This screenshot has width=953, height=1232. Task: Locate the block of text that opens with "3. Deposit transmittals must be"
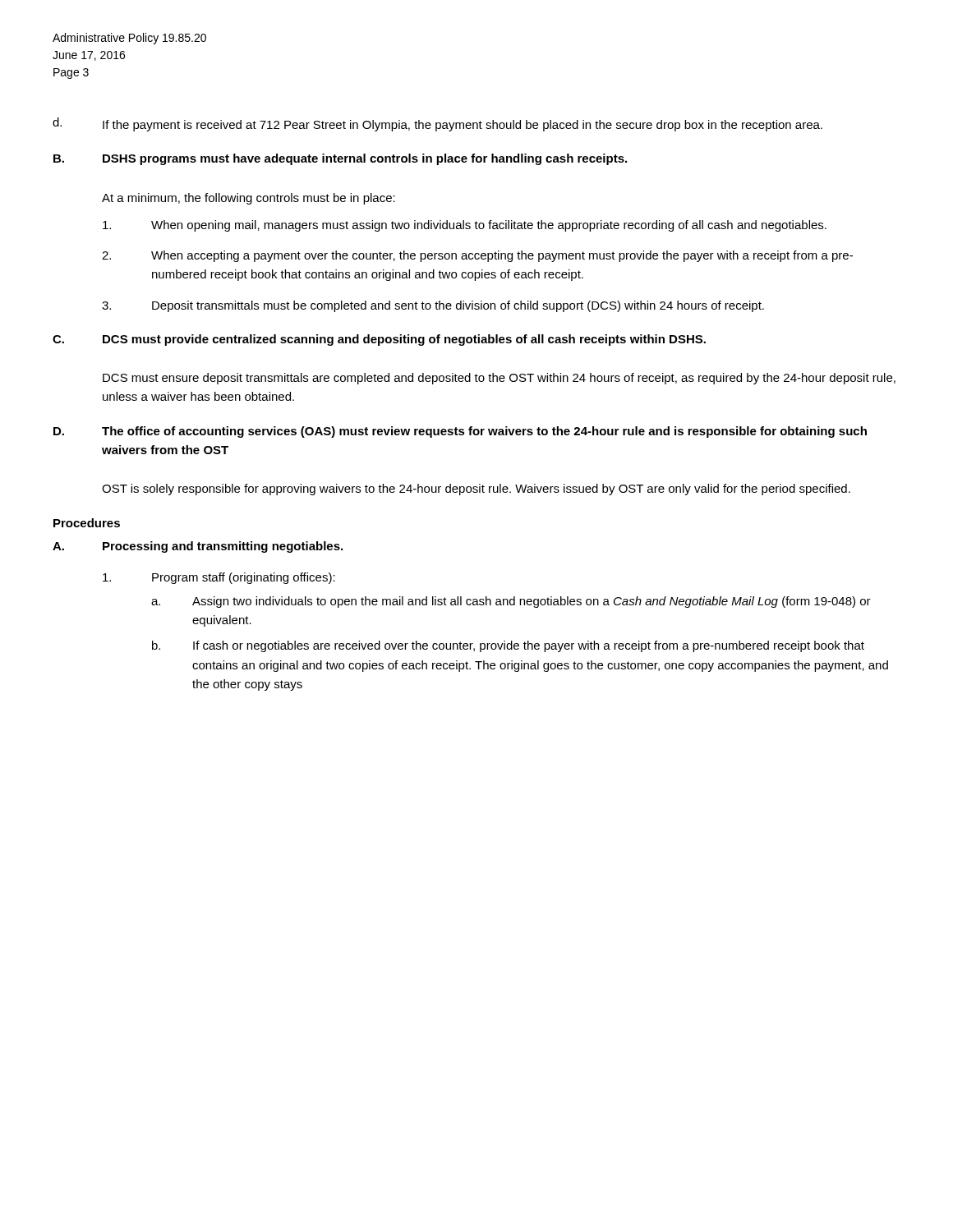pyautogui.click(x=501, y=305)
